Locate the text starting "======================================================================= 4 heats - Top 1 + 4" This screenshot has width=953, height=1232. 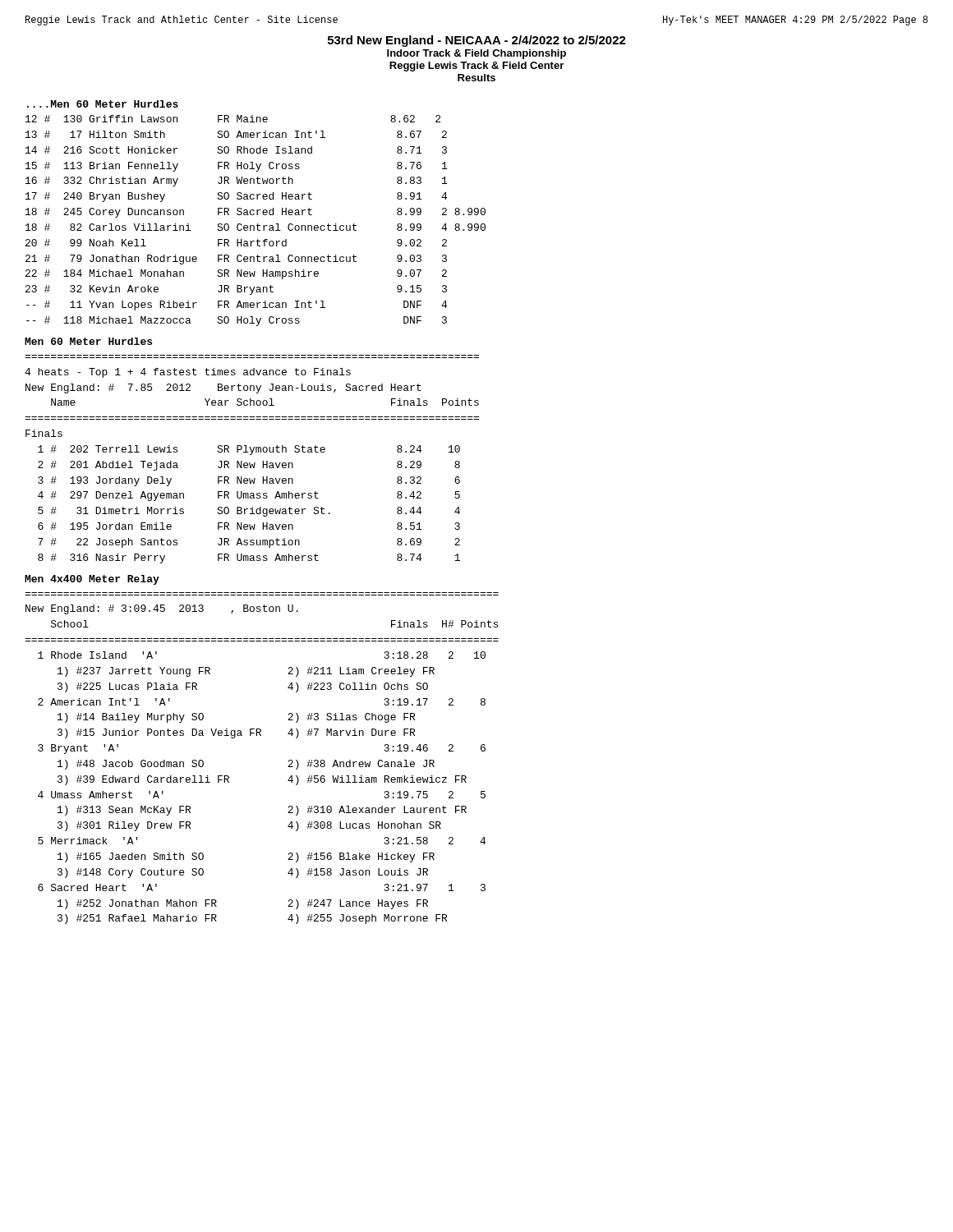476,388
